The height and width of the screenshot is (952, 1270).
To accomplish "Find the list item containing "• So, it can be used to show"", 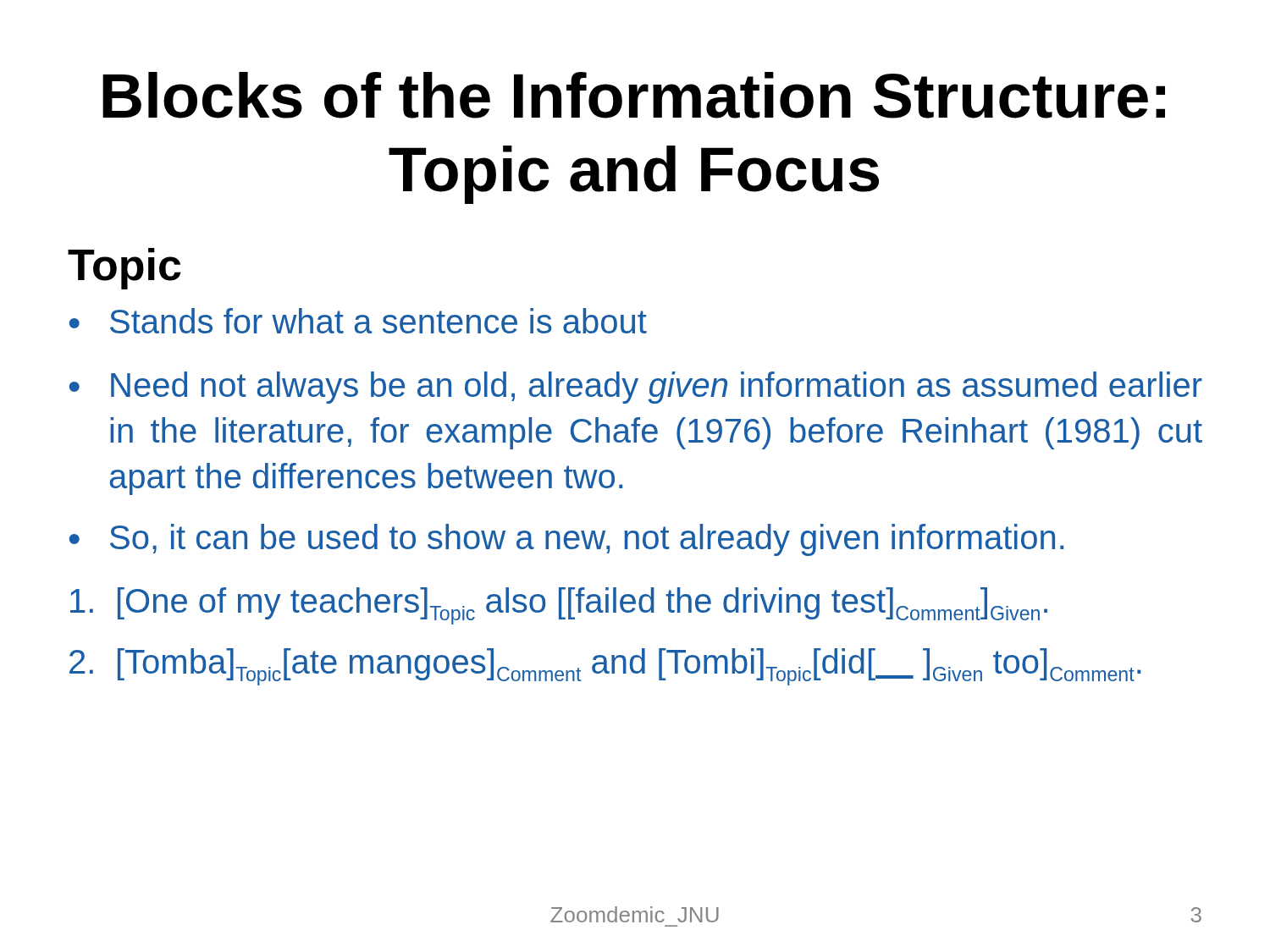I will (x=635, y=539).
